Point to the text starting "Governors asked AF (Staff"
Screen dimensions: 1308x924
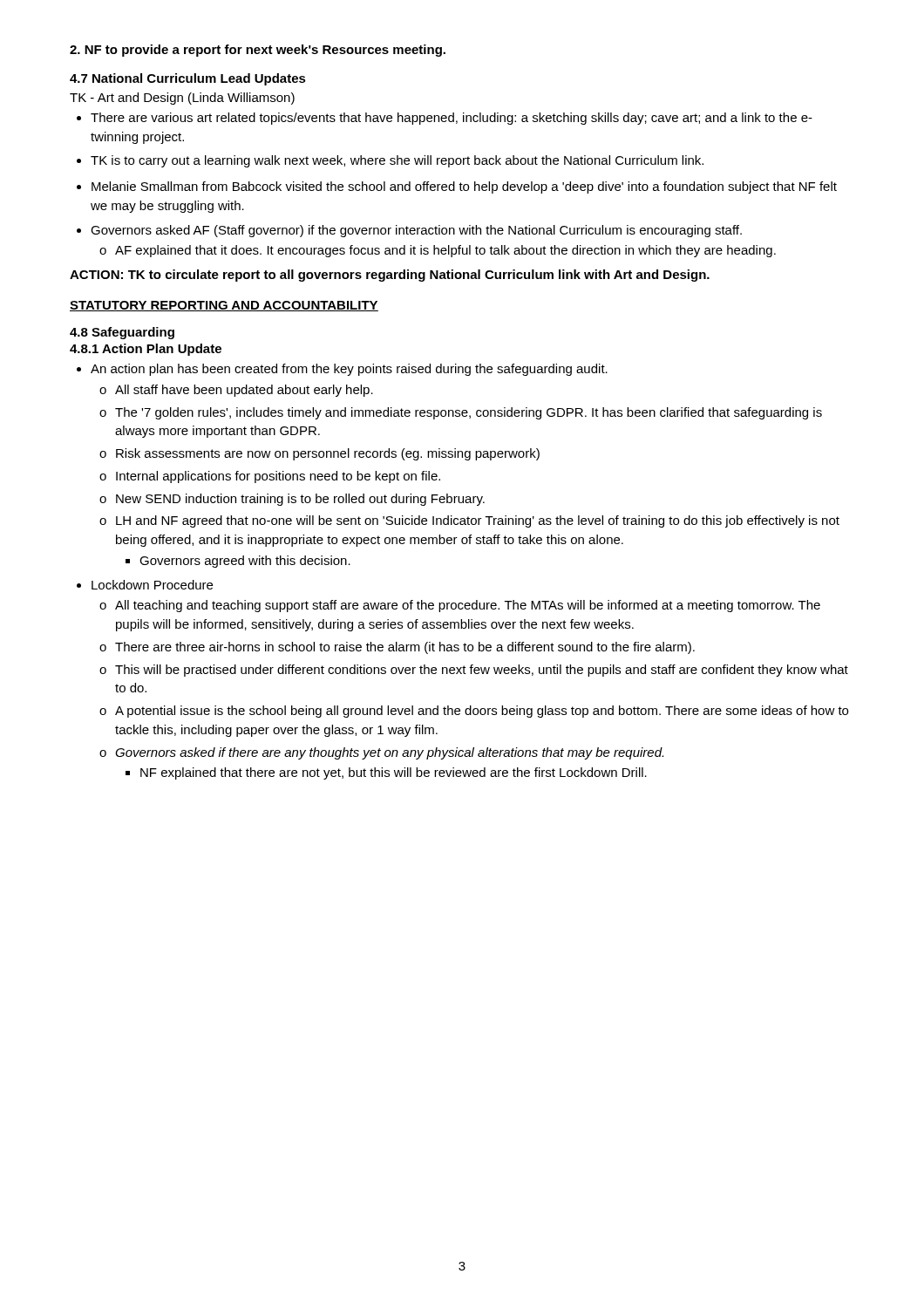tap(472, 241)
